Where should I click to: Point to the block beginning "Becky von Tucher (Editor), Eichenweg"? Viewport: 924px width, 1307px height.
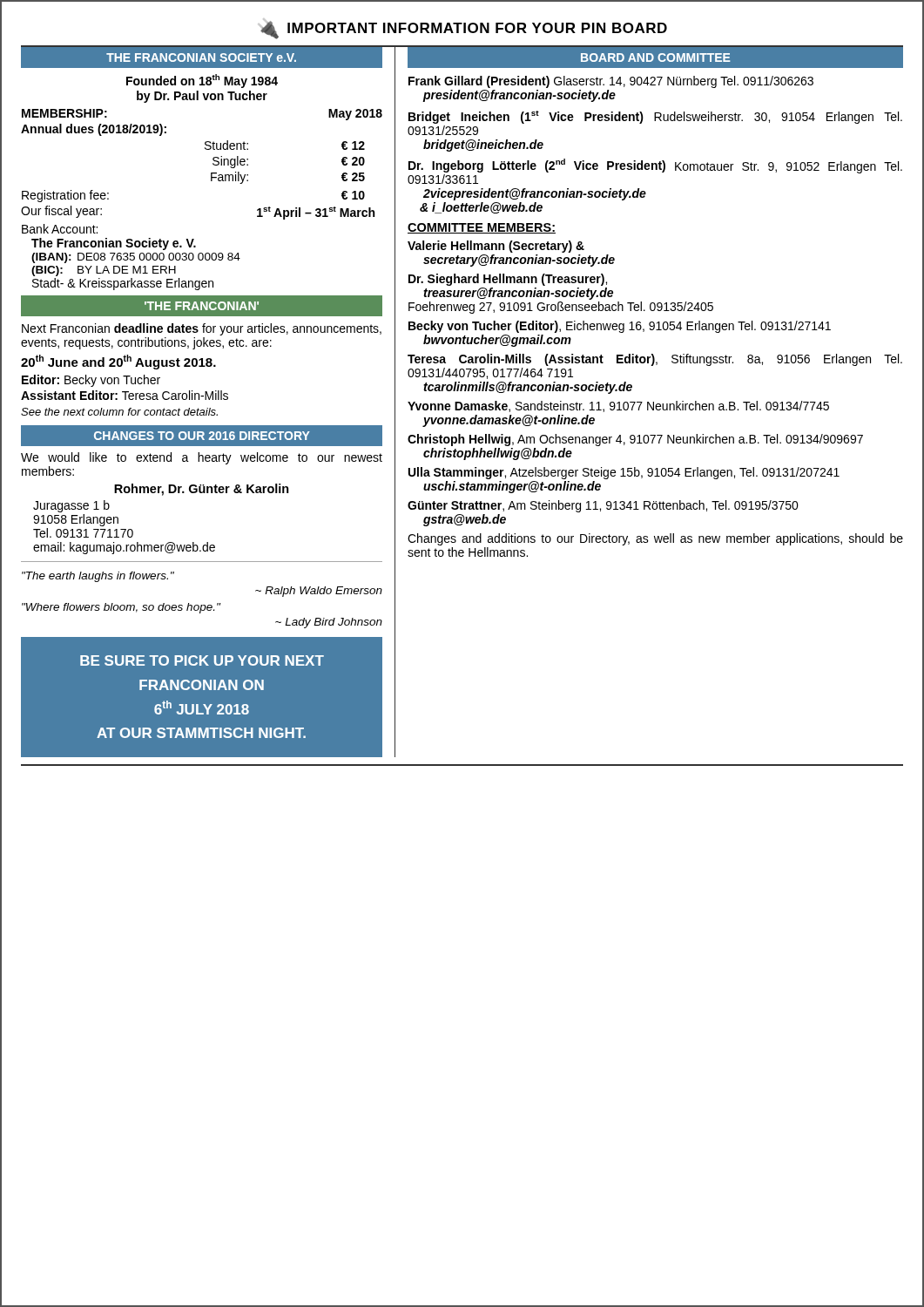[x=619, y=333]
